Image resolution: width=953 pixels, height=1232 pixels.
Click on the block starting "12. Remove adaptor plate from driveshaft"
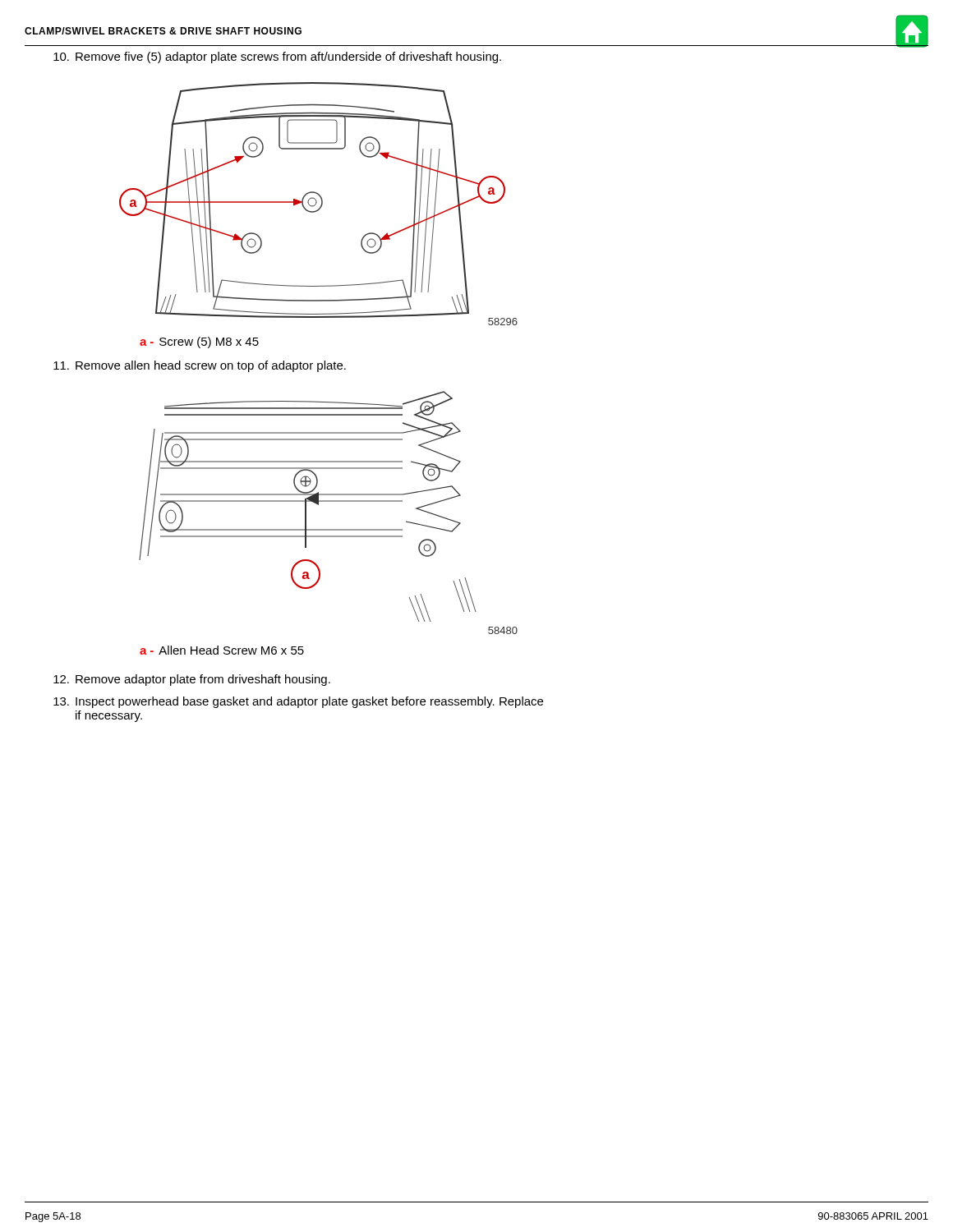coord(178,679)
